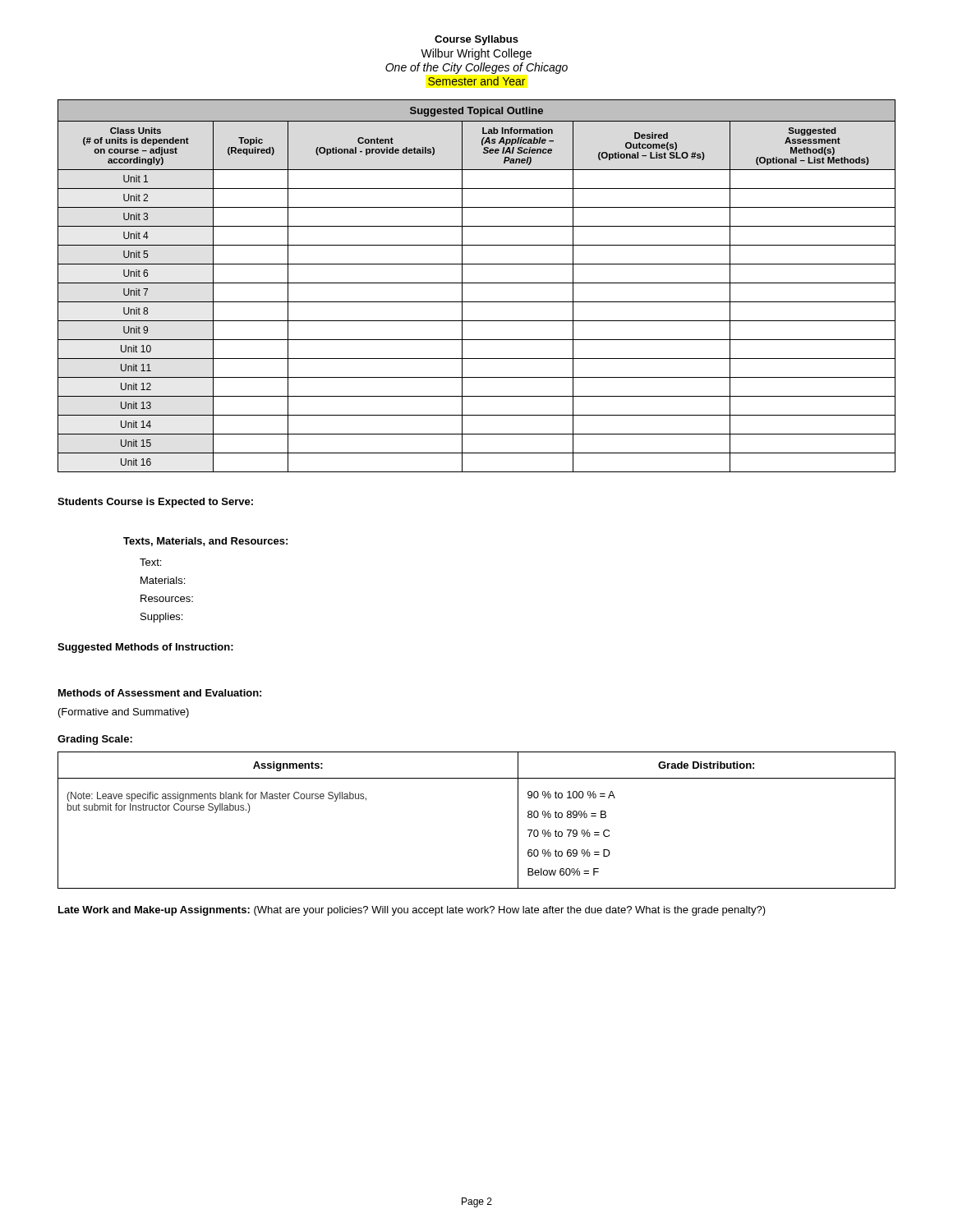Select the text containing "Text: Materials: Resources: Supplies:"
This screenshot has width=953, height=1232.
point(167,589)
